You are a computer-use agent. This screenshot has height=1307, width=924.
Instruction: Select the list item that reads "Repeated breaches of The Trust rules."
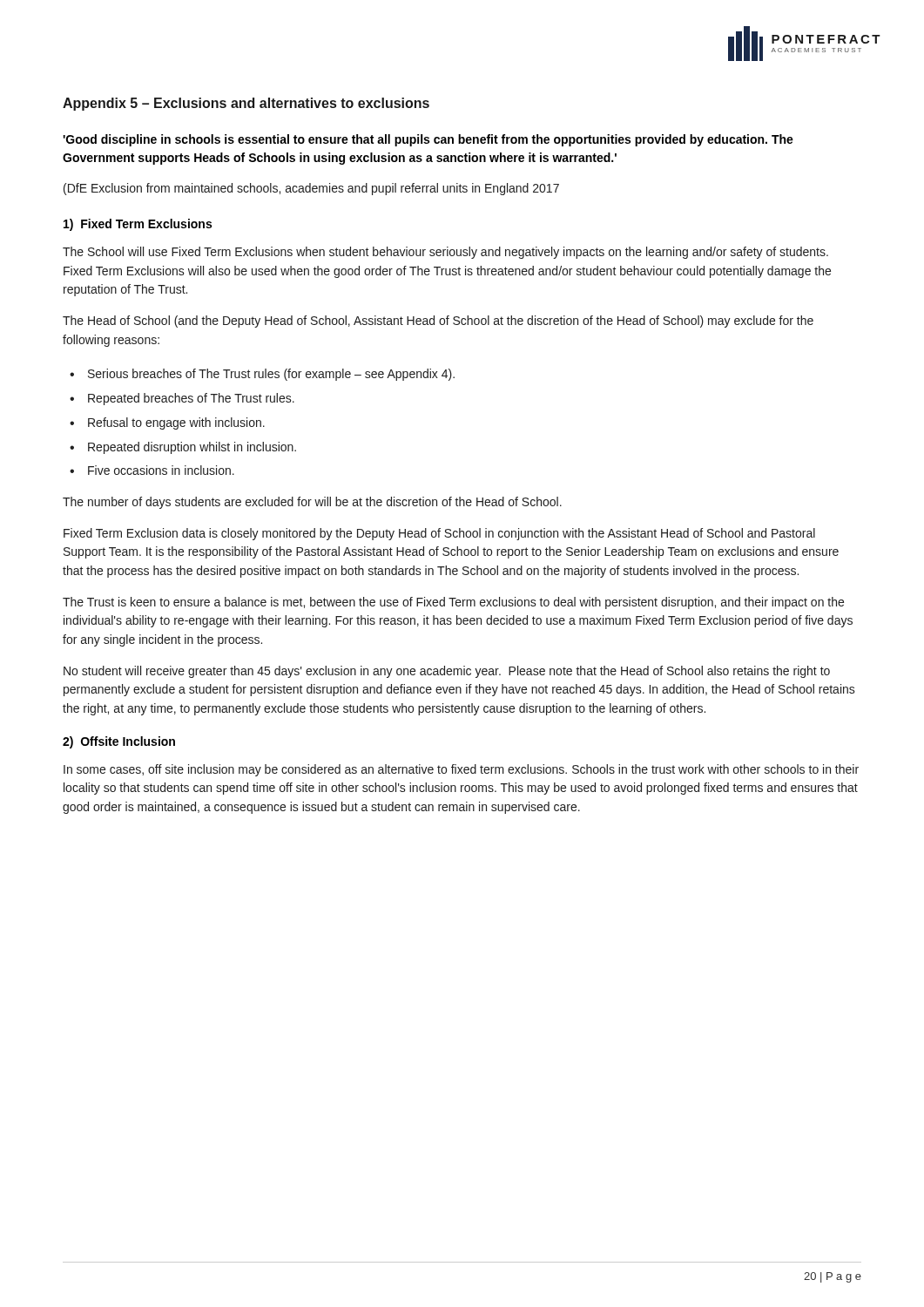(191, 398)
